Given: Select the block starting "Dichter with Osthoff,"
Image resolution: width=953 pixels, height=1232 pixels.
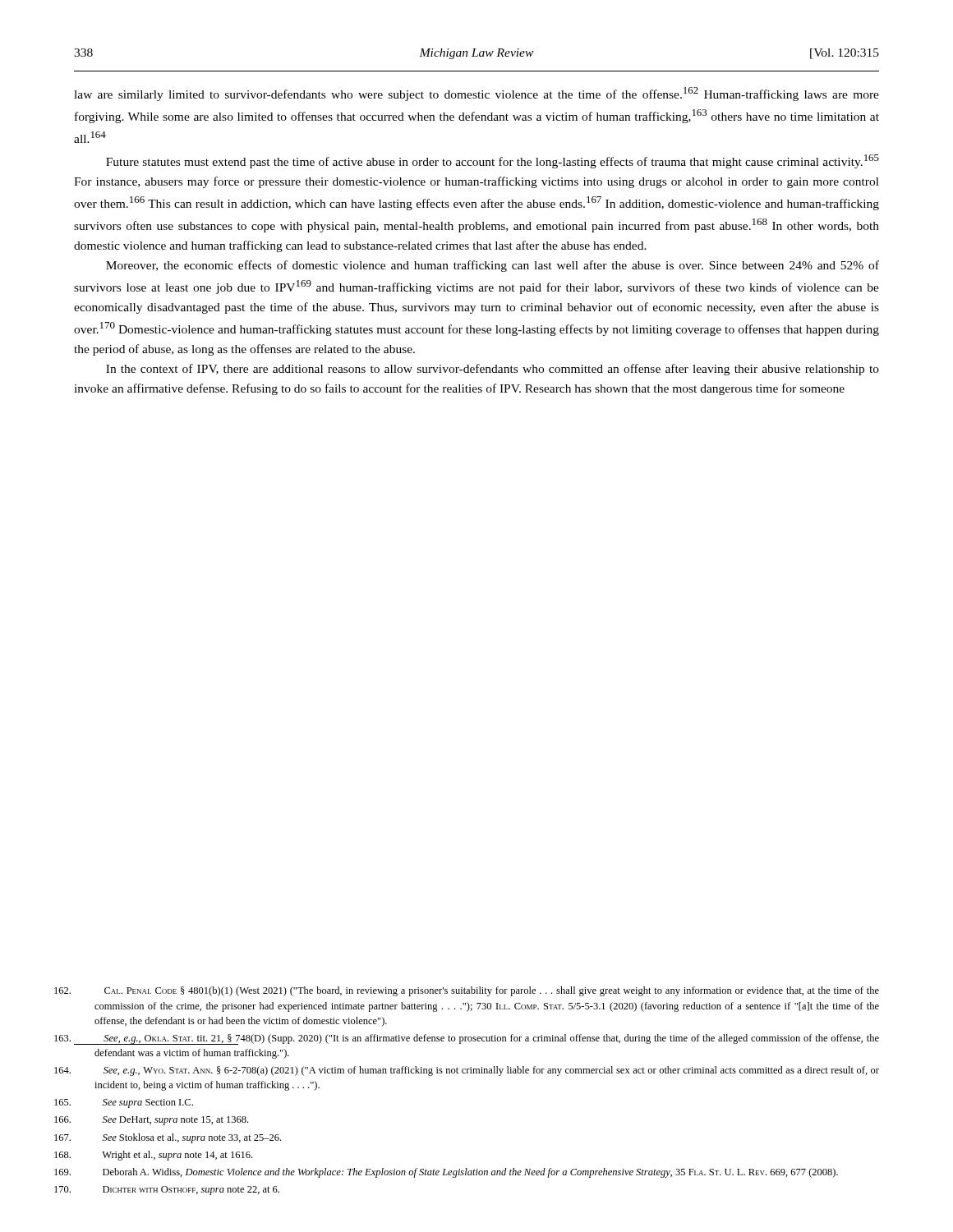Looking at the screenshot, I should tap(177, 1189).
